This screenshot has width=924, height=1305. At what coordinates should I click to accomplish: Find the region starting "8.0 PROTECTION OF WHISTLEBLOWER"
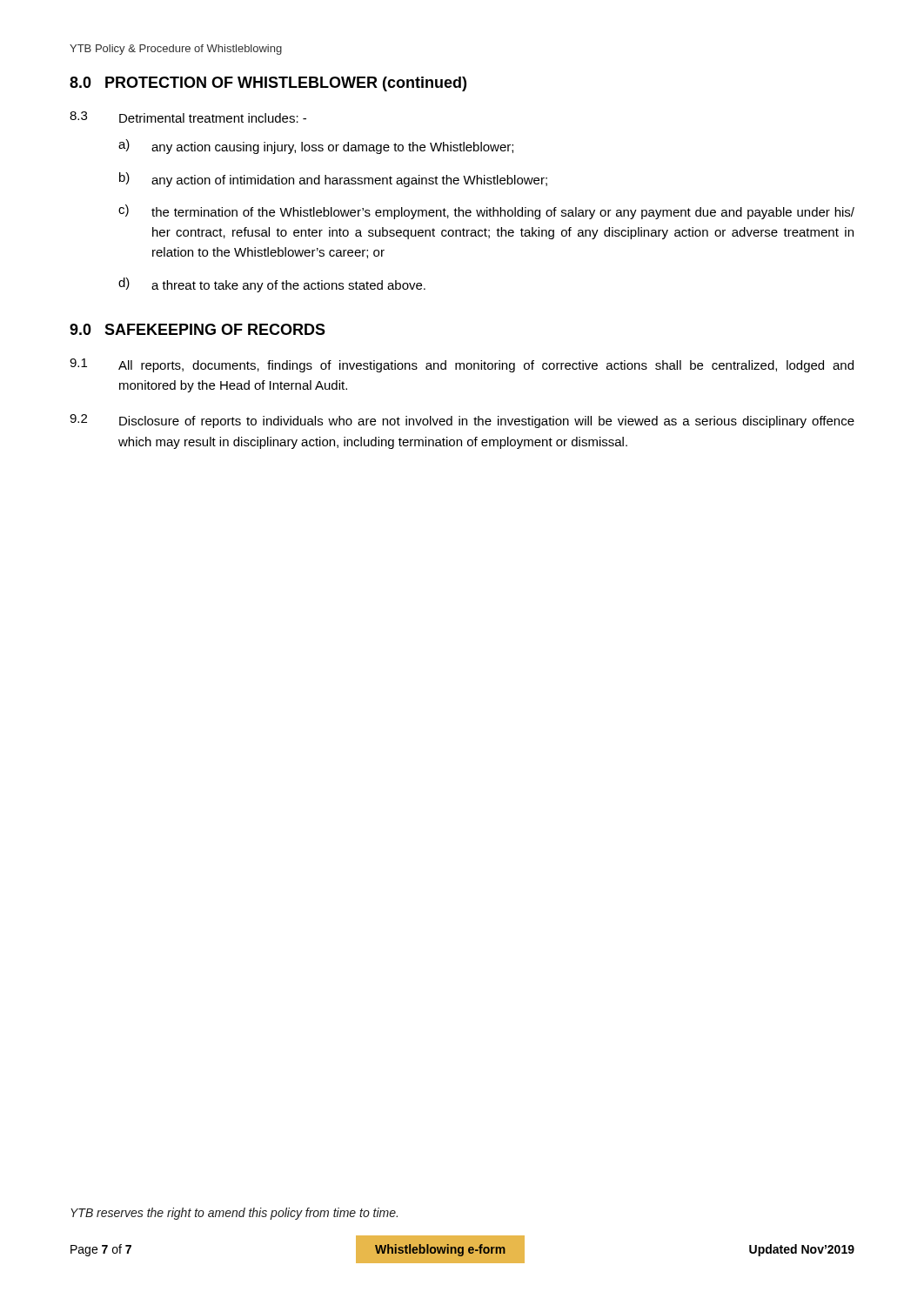pyautogui.click(x=268, y=83)
